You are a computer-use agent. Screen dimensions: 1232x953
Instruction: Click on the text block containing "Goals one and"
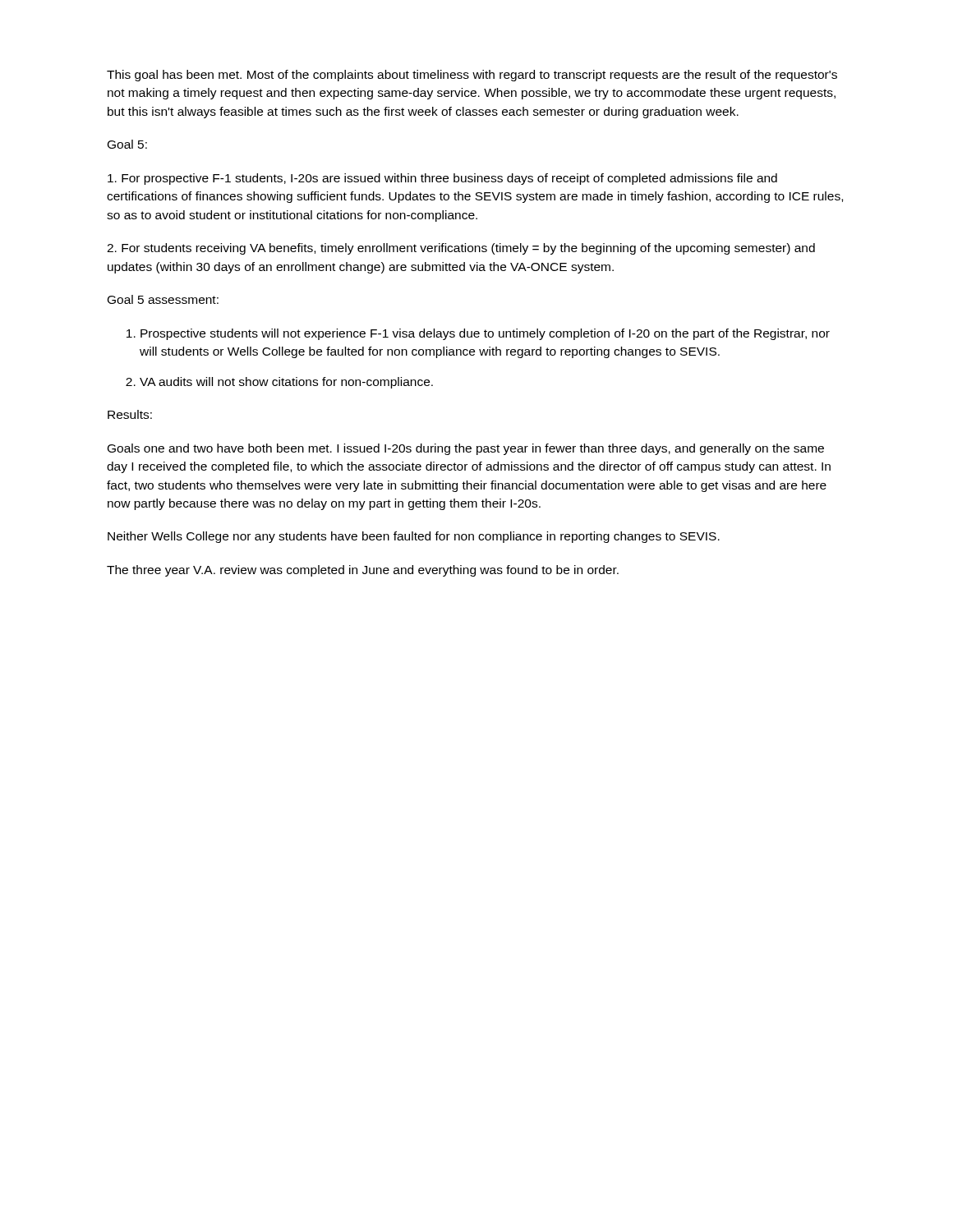(469, 475)
